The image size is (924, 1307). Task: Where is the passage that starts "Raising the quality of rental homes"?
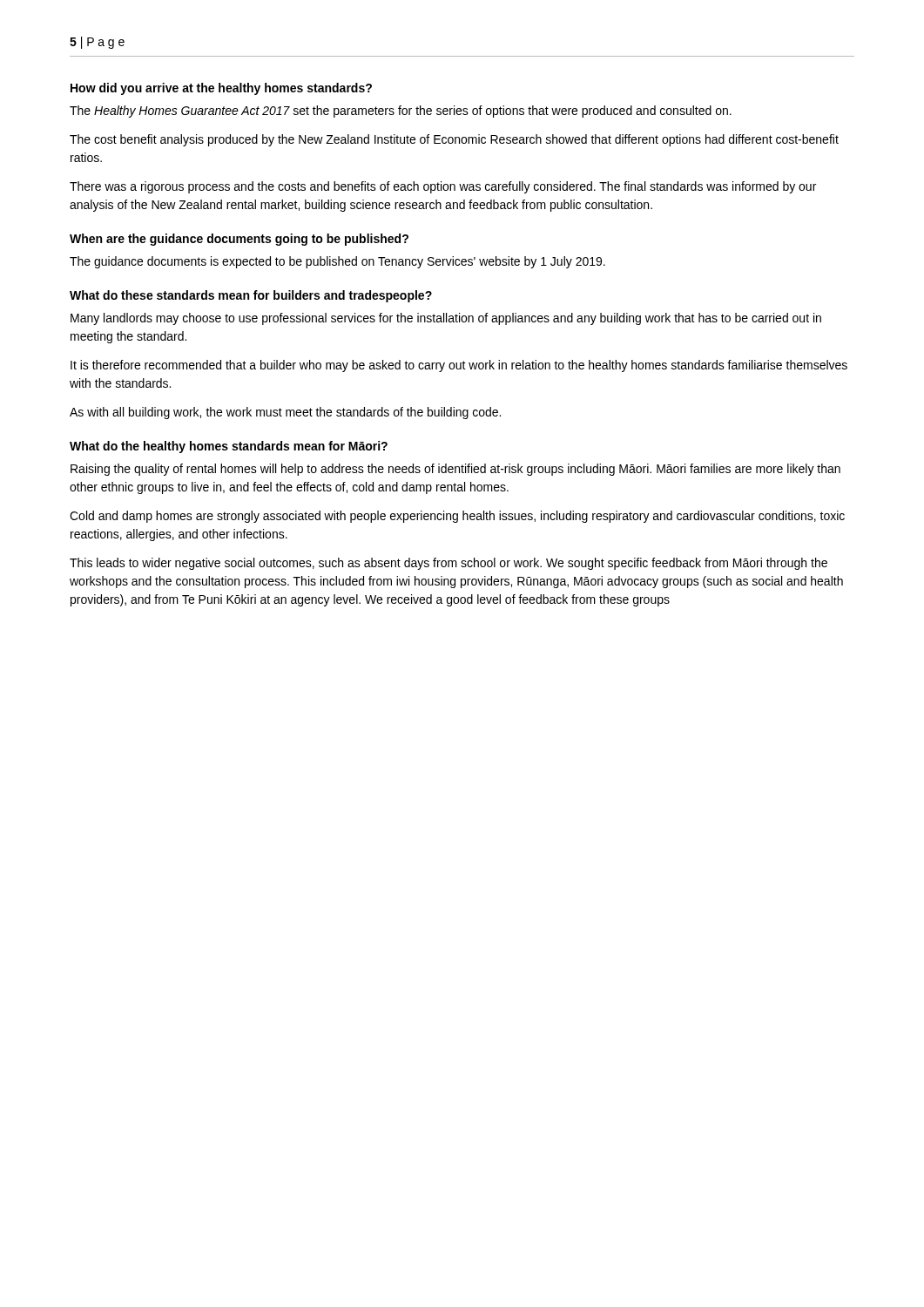[x=455, y=478]
